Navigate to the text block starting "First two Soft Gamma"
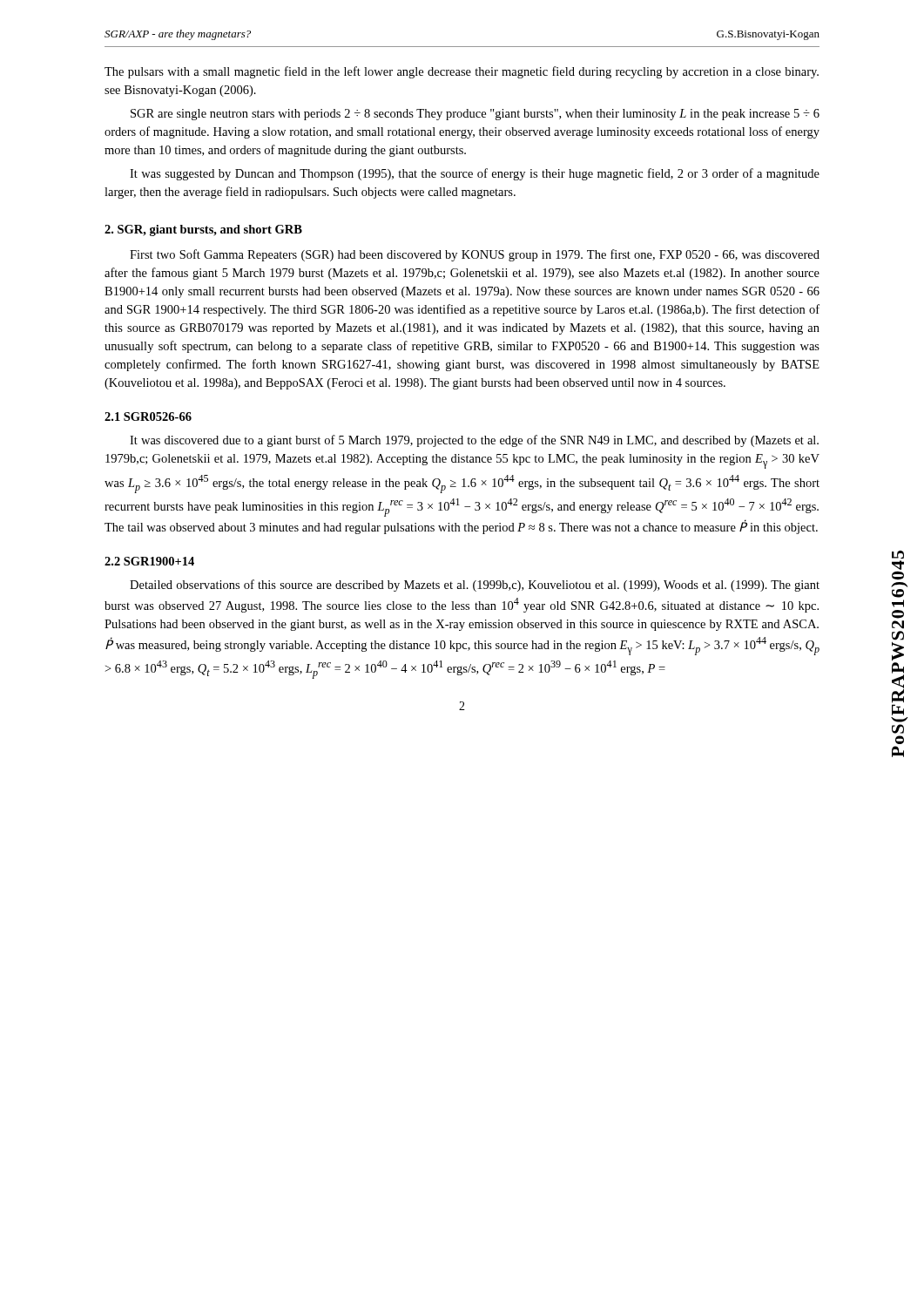 (x=462, y=319)
